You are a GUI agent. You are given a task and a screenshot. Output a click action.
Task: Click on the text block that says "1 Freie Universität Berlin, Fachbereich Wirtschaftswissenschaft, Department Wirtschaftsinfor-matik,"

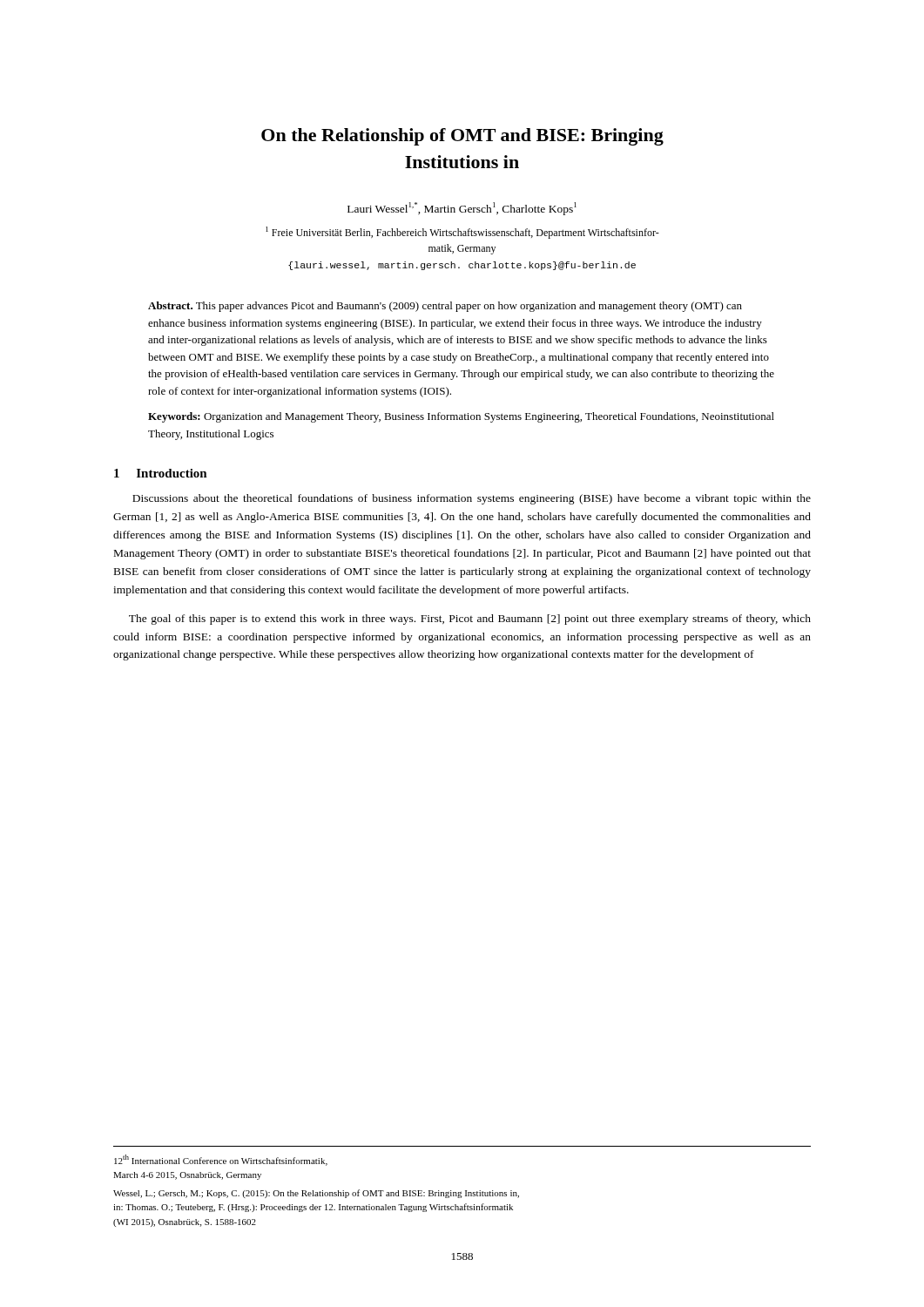[x=462, y=240]
